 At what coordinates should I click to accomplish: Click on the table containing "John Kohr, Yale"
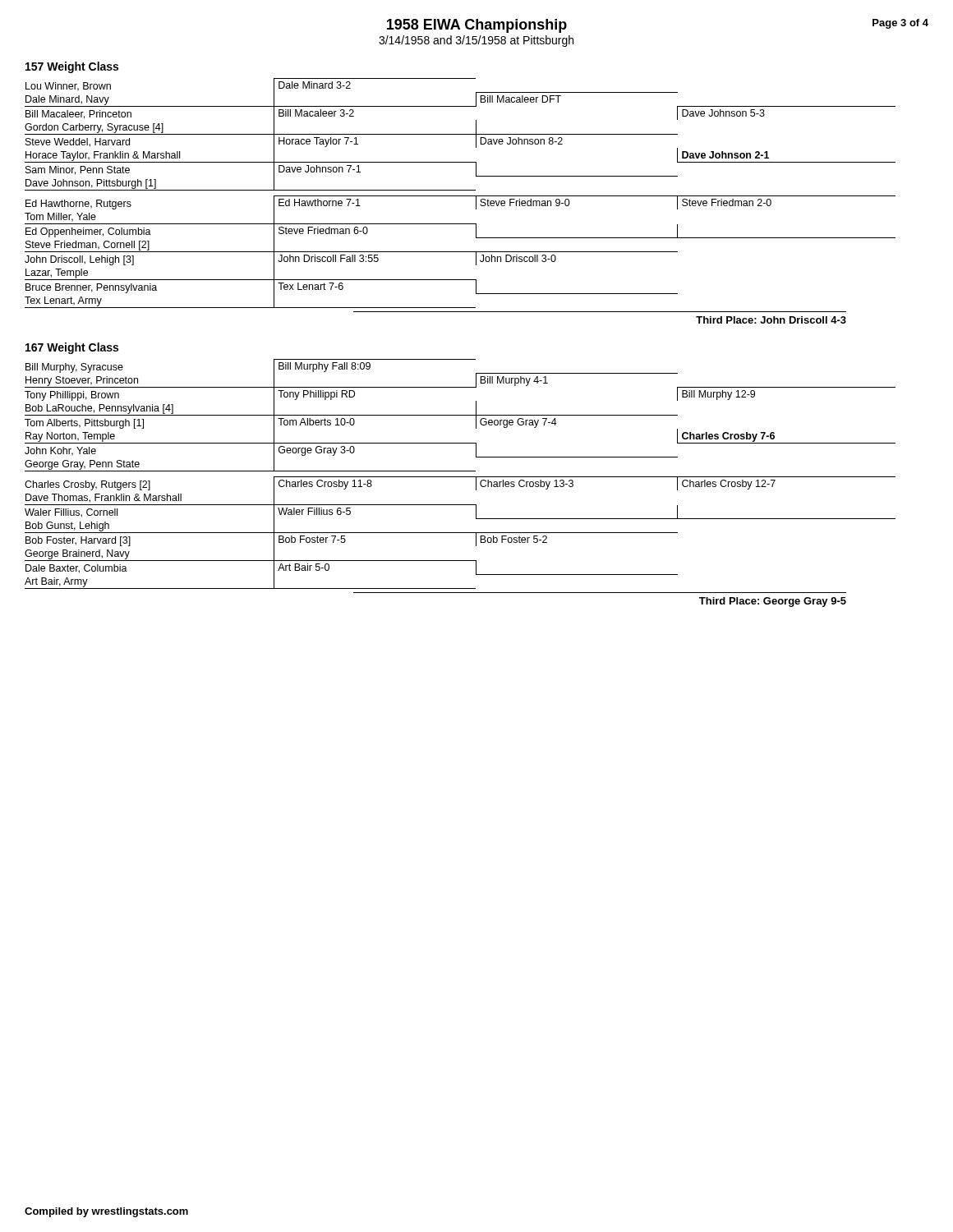[x=489, y=474]
